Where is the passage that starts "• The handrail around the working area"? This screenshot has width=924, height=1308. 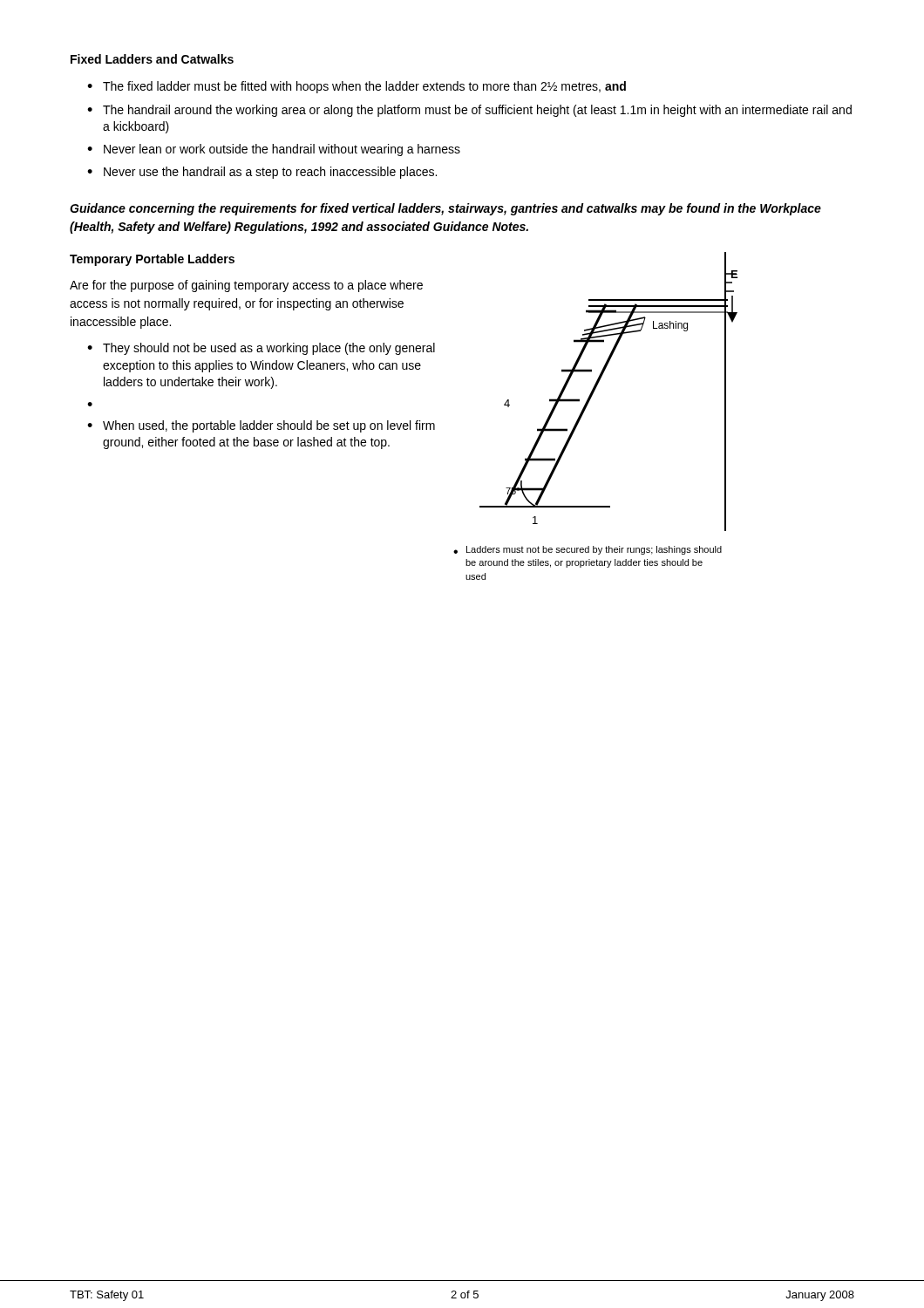click(x=471, y=119)
